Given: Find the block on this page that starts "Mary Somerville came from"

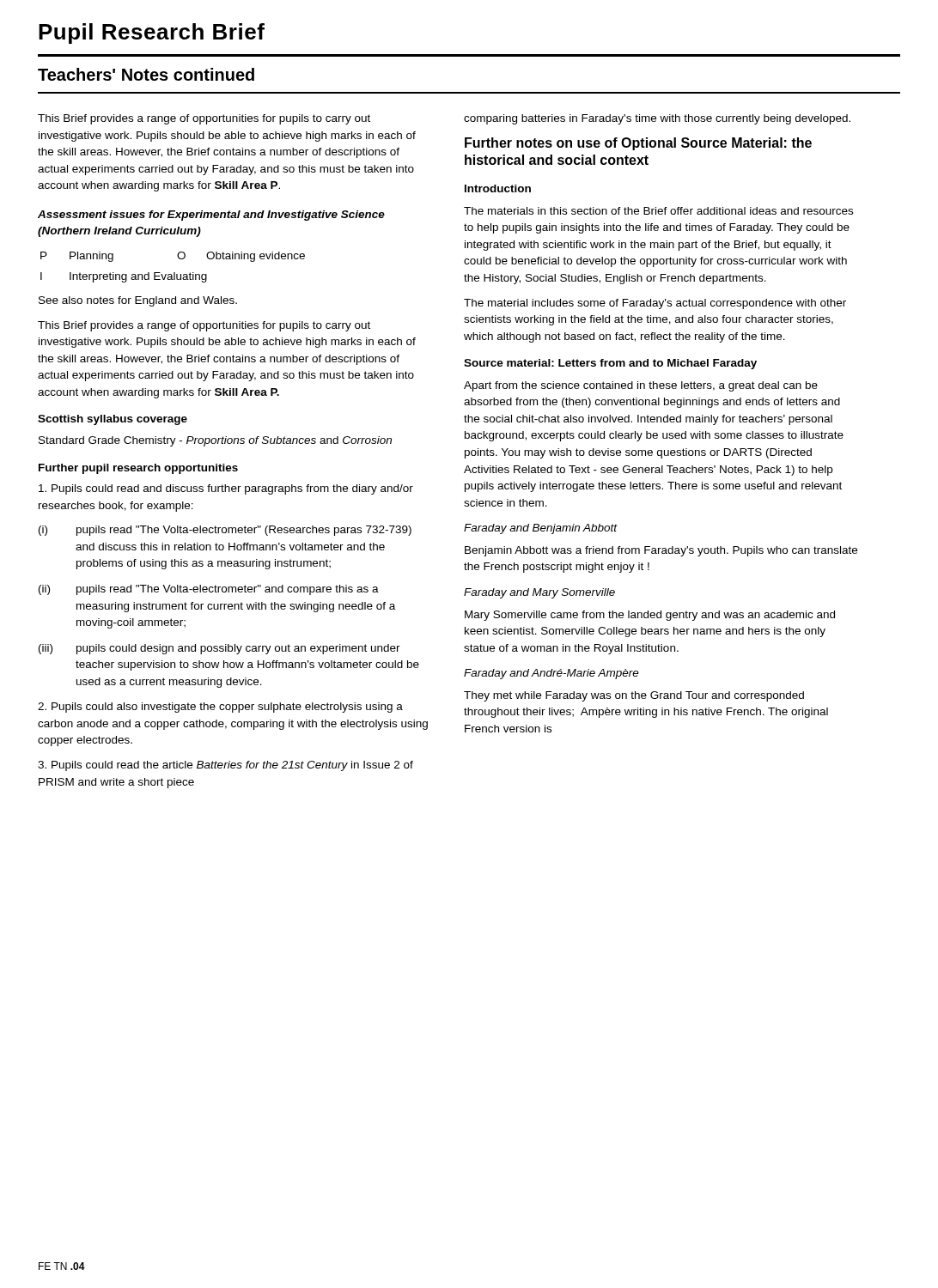Looking at the screenshot, I should tap(661, 631).
